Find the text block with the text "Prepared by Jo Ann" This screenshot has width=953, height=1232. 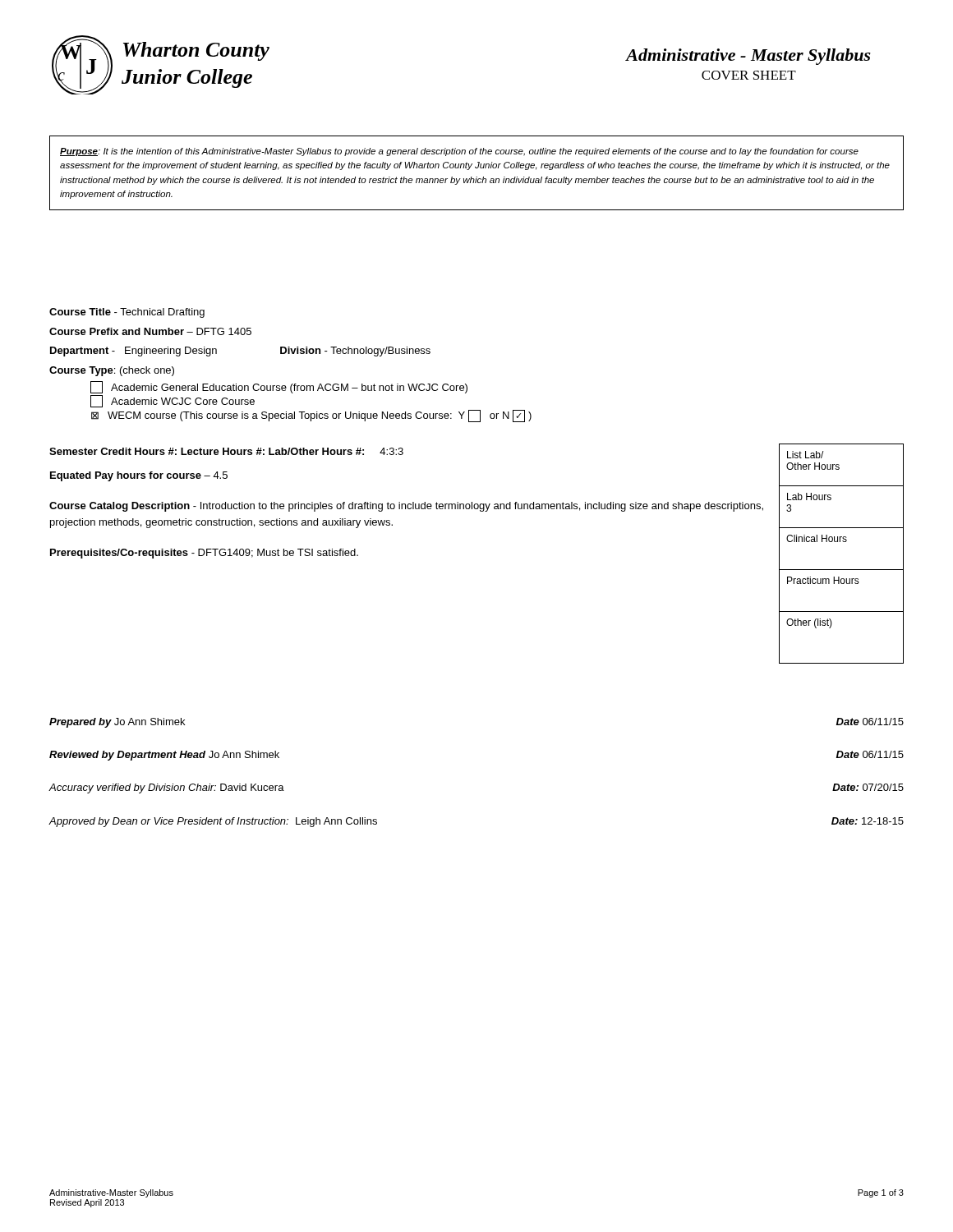coord(118,722)
